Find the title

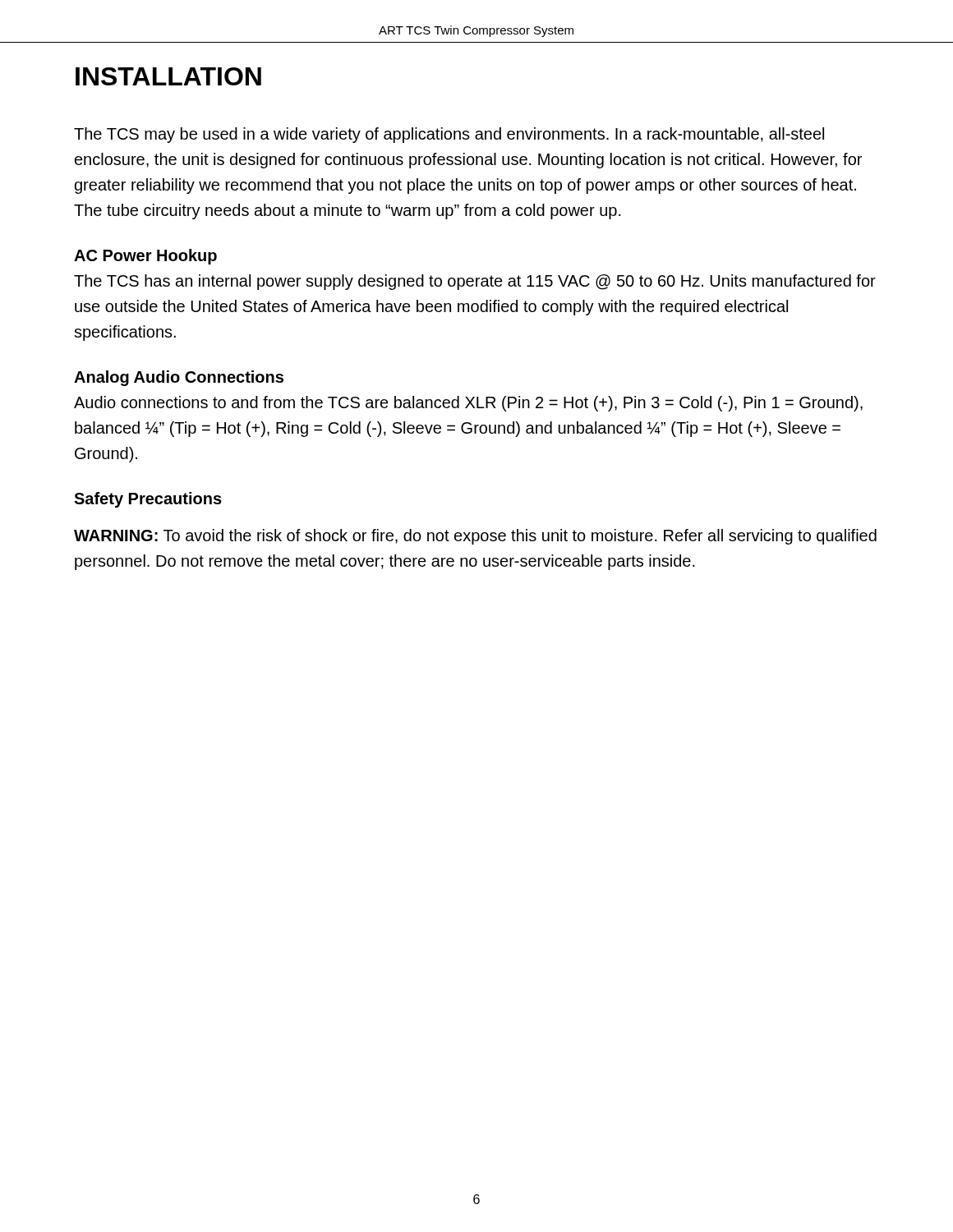(168, 76)
